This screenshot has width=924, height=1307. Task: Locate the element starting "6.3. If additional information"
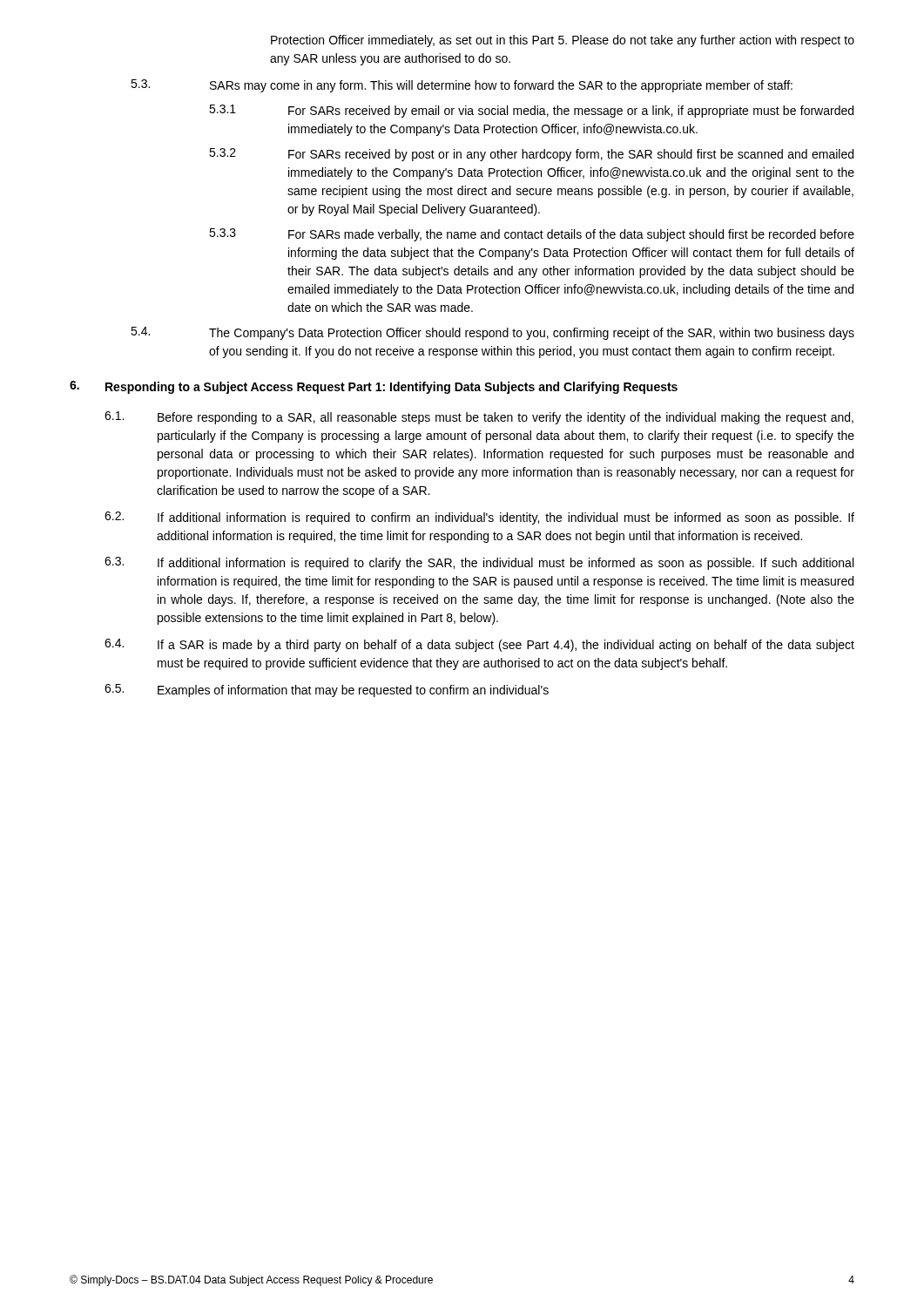point(479,591)
